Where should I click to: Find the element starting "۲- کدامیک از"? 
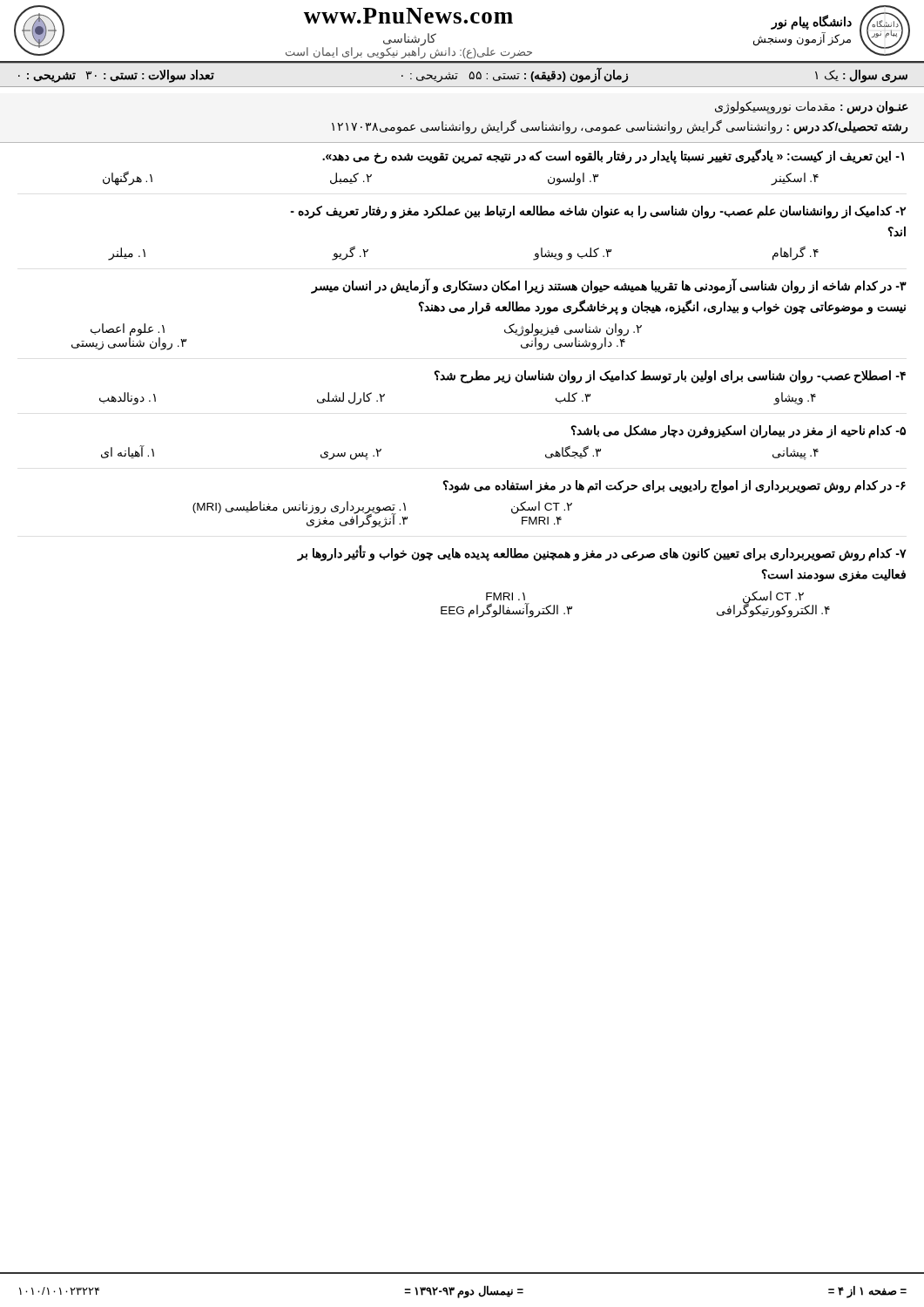click(598, 212)
